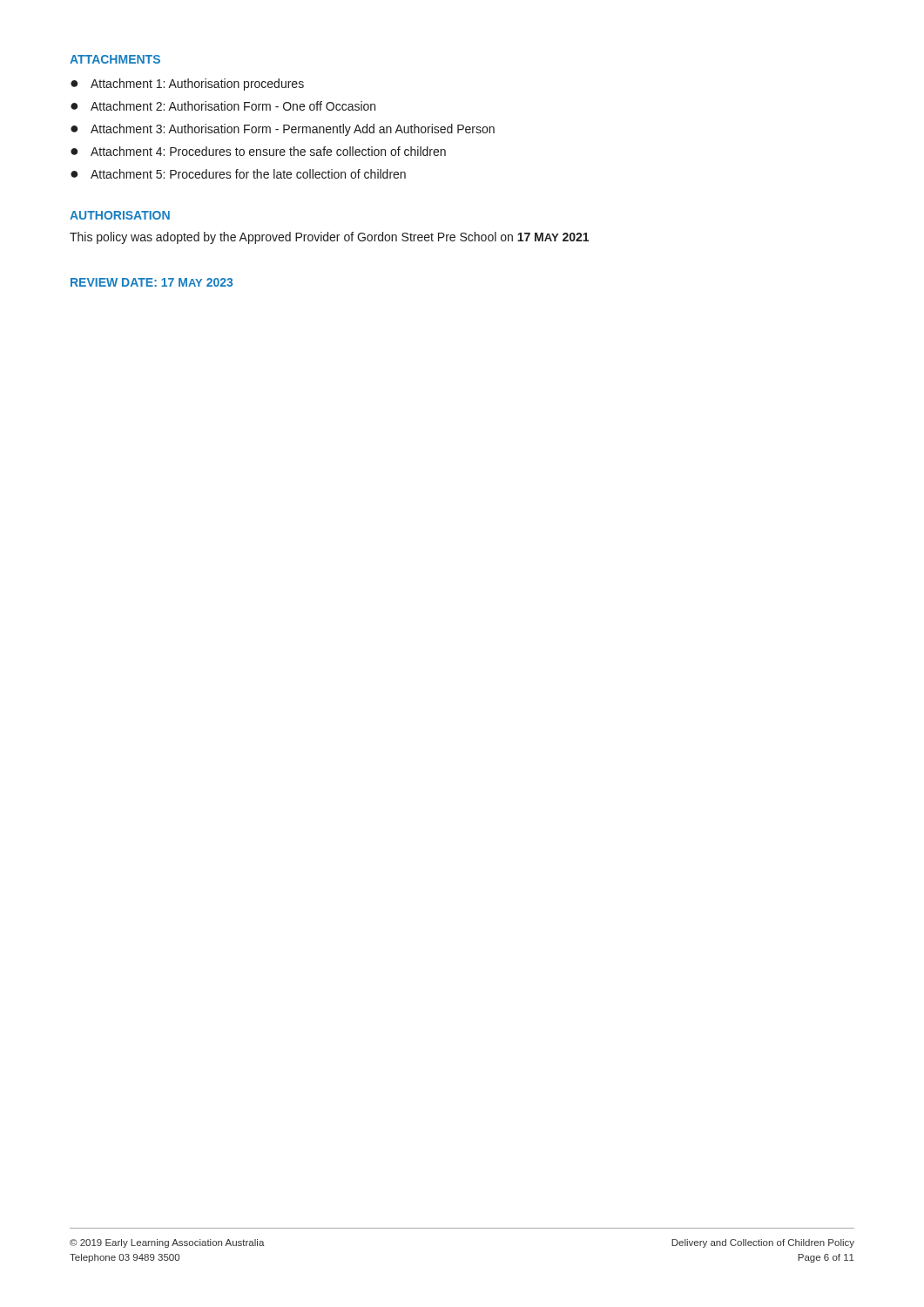Find the passage starting "● Attachment 2: Authorisation Form - One"
The image size is (924, 1307).
click(223, 107)
